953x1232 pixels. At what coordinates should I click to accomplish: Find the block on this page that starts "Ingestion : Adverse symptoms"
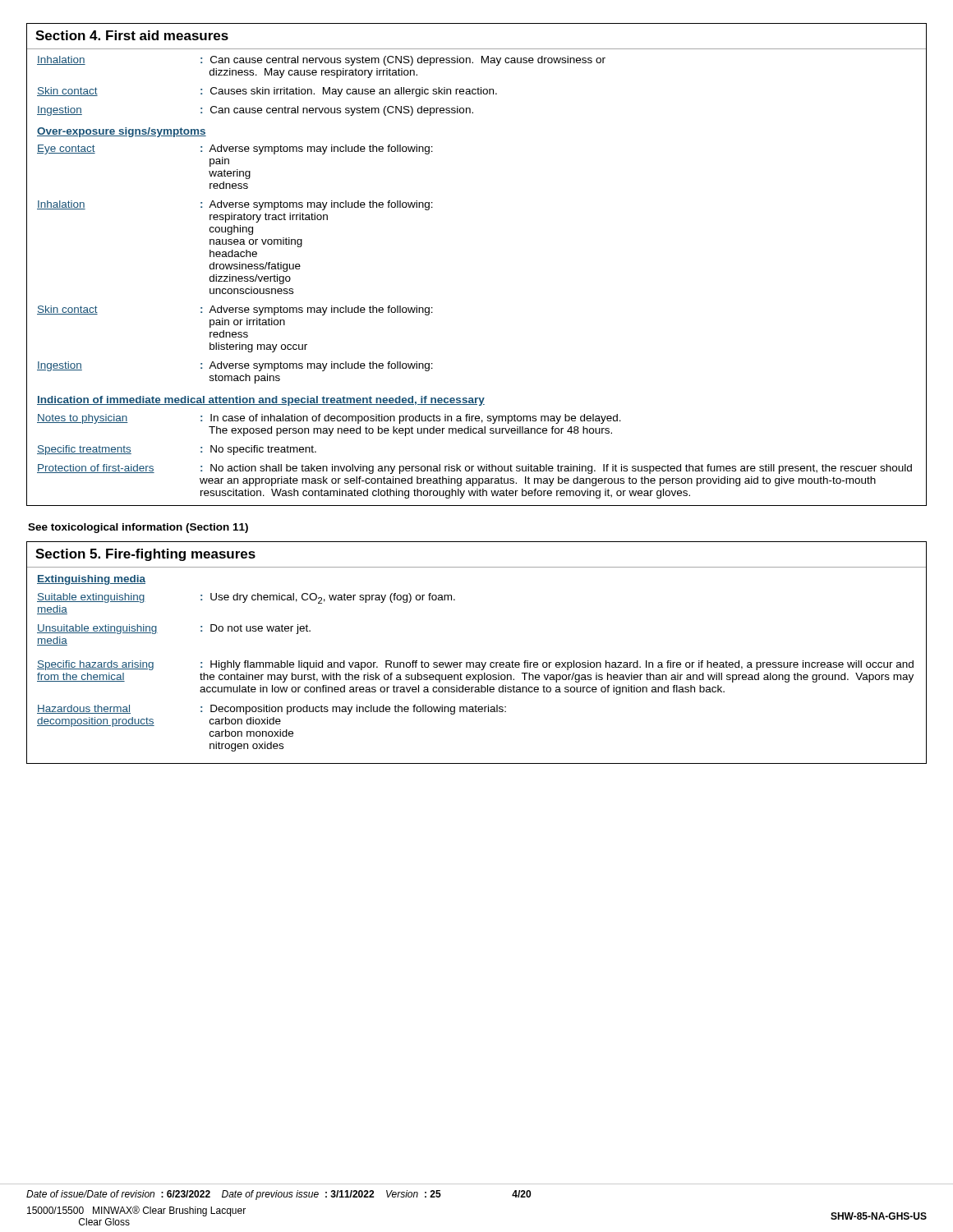pyautogui.click(x=235, y=366)
